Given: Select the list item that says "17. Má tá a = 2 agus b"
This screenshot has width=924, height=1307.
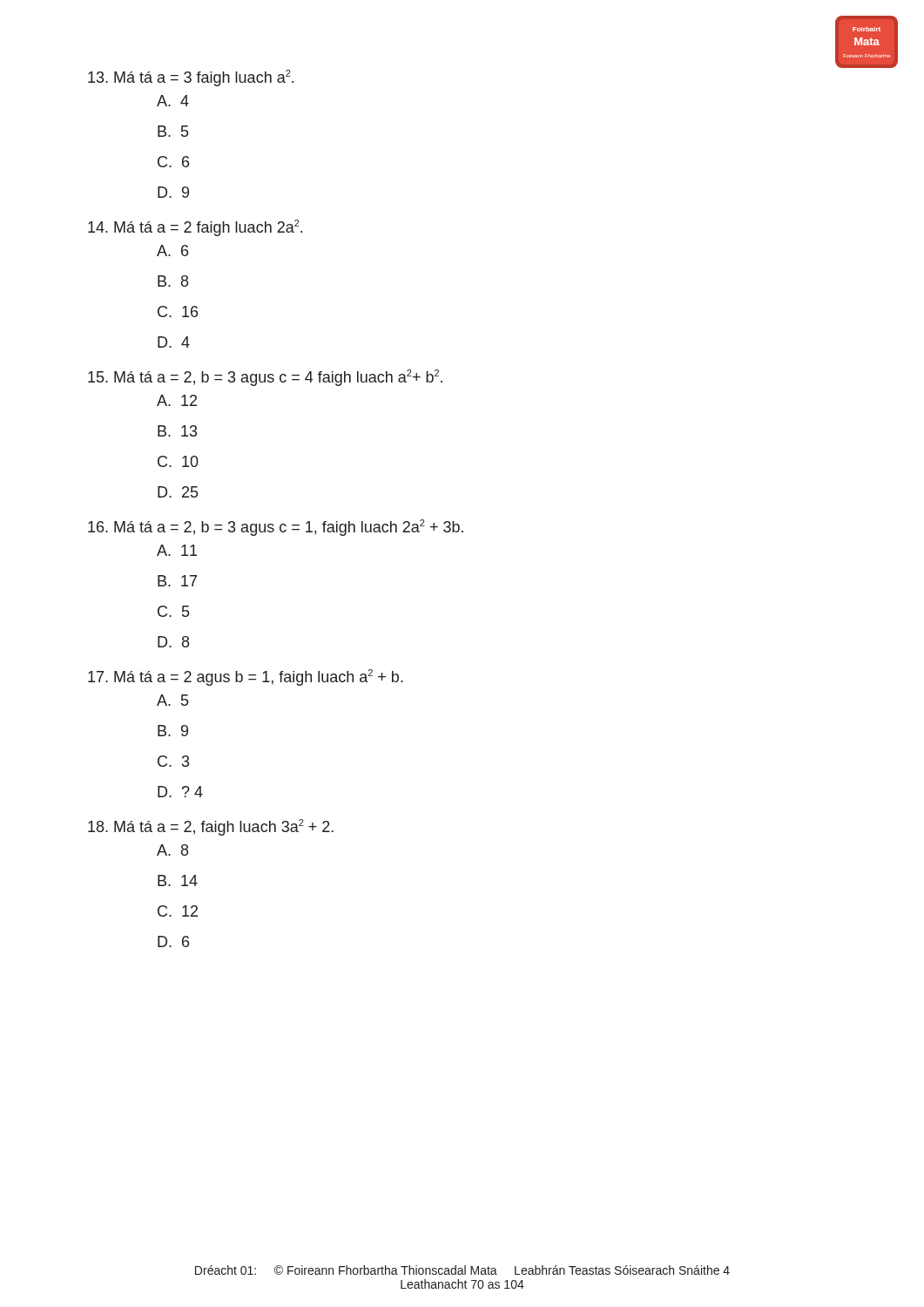Looking at the screenshot, I should (246, 677).
